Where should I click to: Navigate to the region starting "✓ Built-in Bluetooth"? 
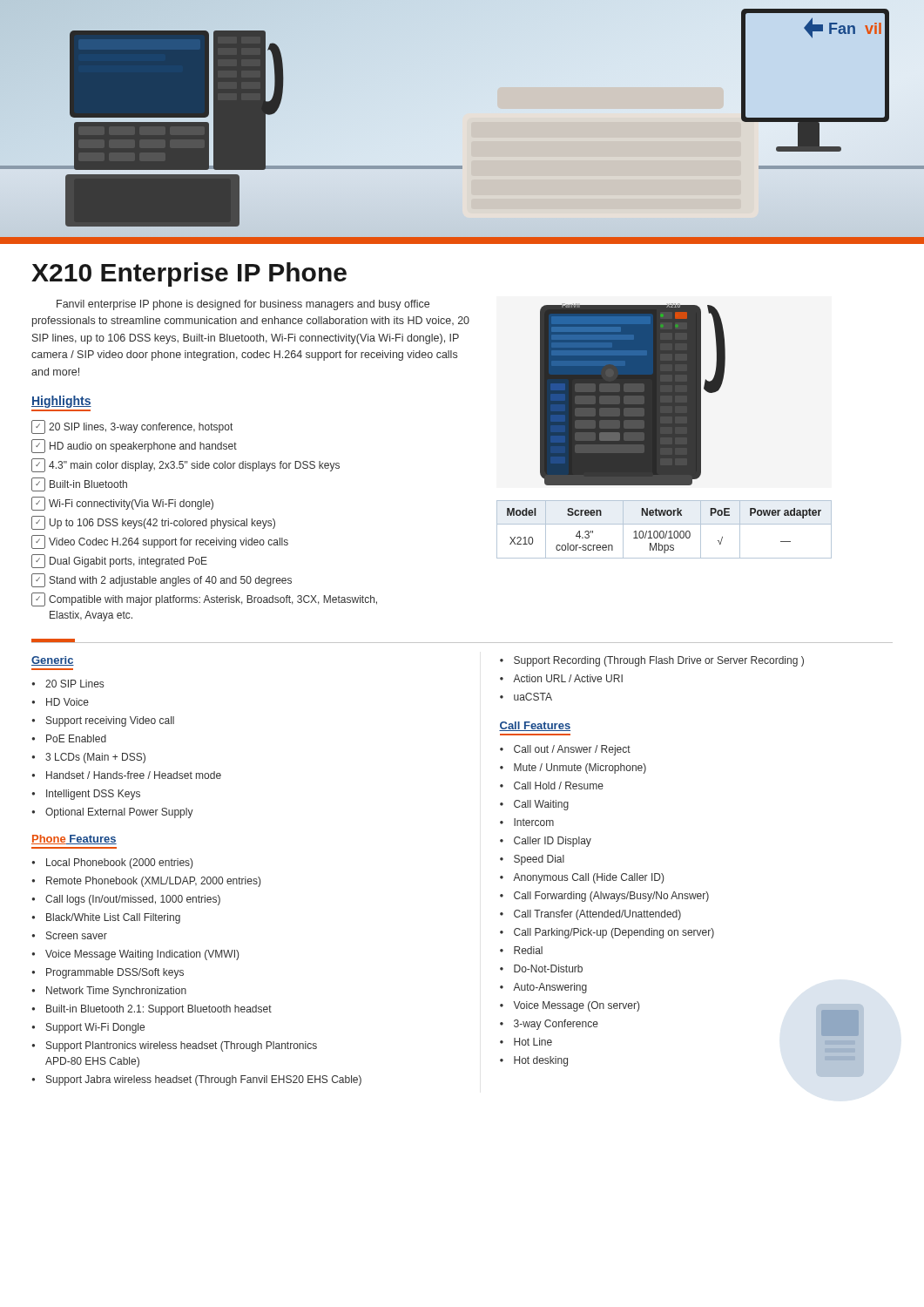[x=80, y=484]
